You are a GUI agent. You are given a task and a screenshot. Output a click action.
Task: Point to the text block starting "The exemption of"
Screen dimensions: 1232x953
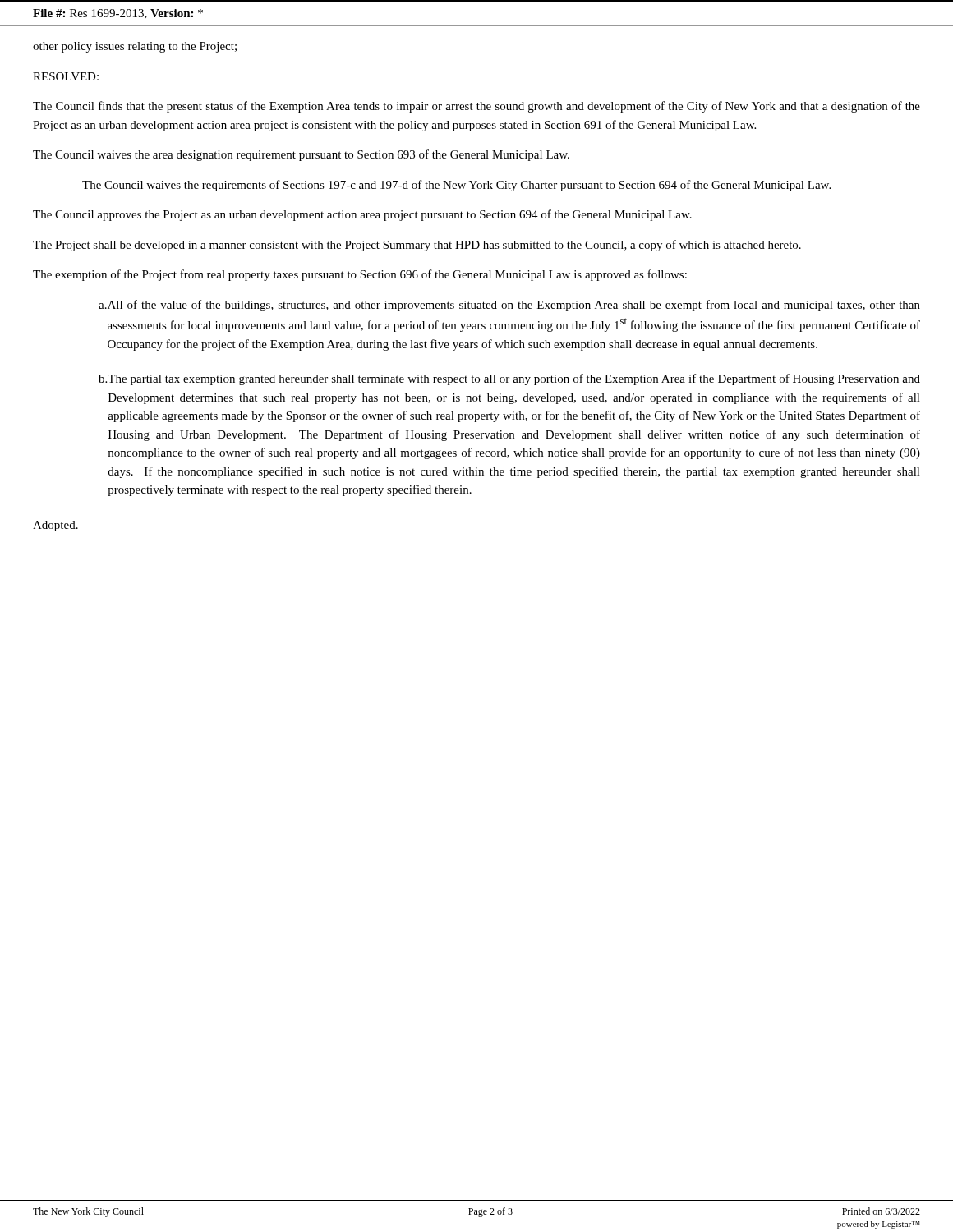coord(476,274)
